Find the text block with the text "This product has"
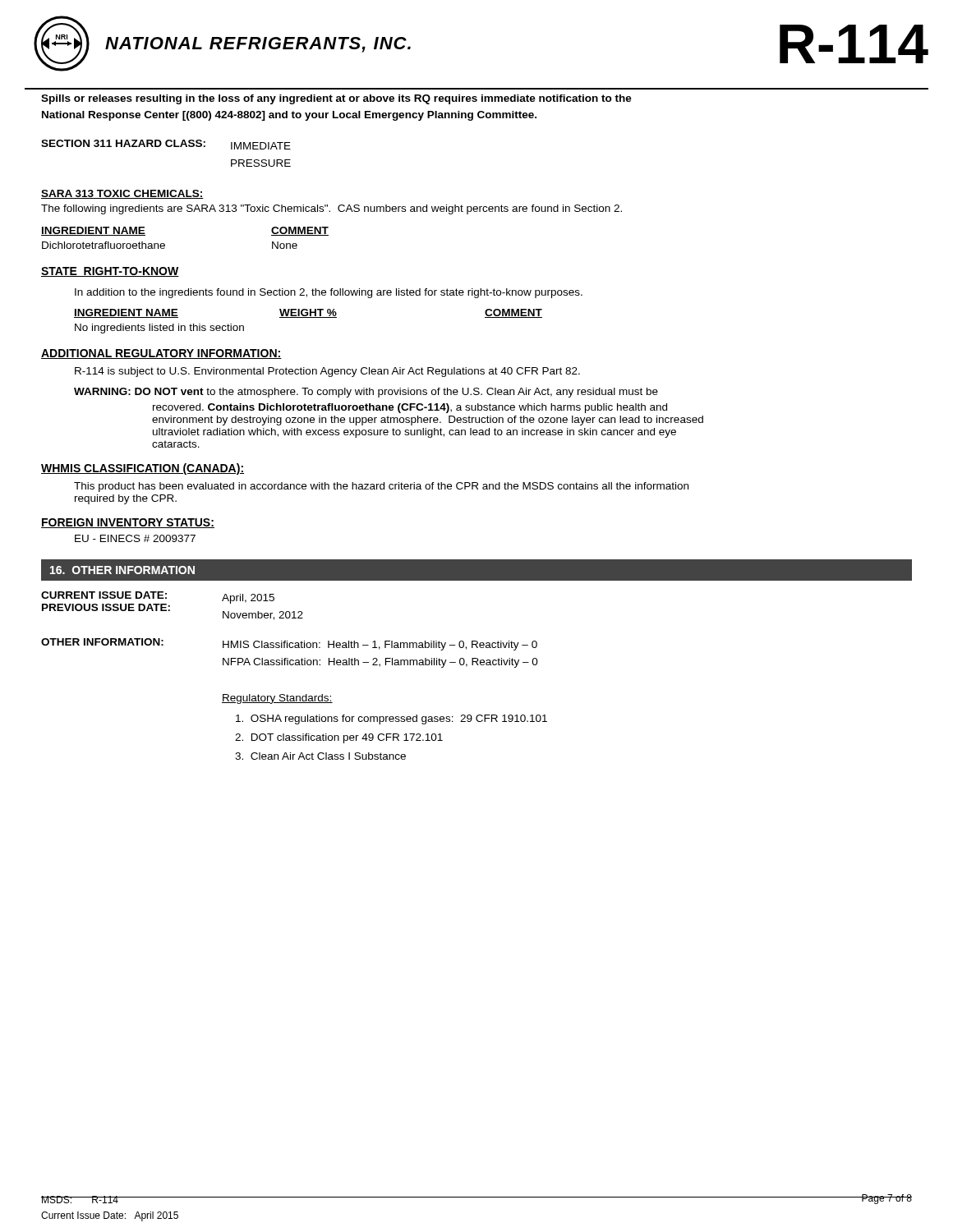The width and height of the screenshot is (953, 1232). 382,492
